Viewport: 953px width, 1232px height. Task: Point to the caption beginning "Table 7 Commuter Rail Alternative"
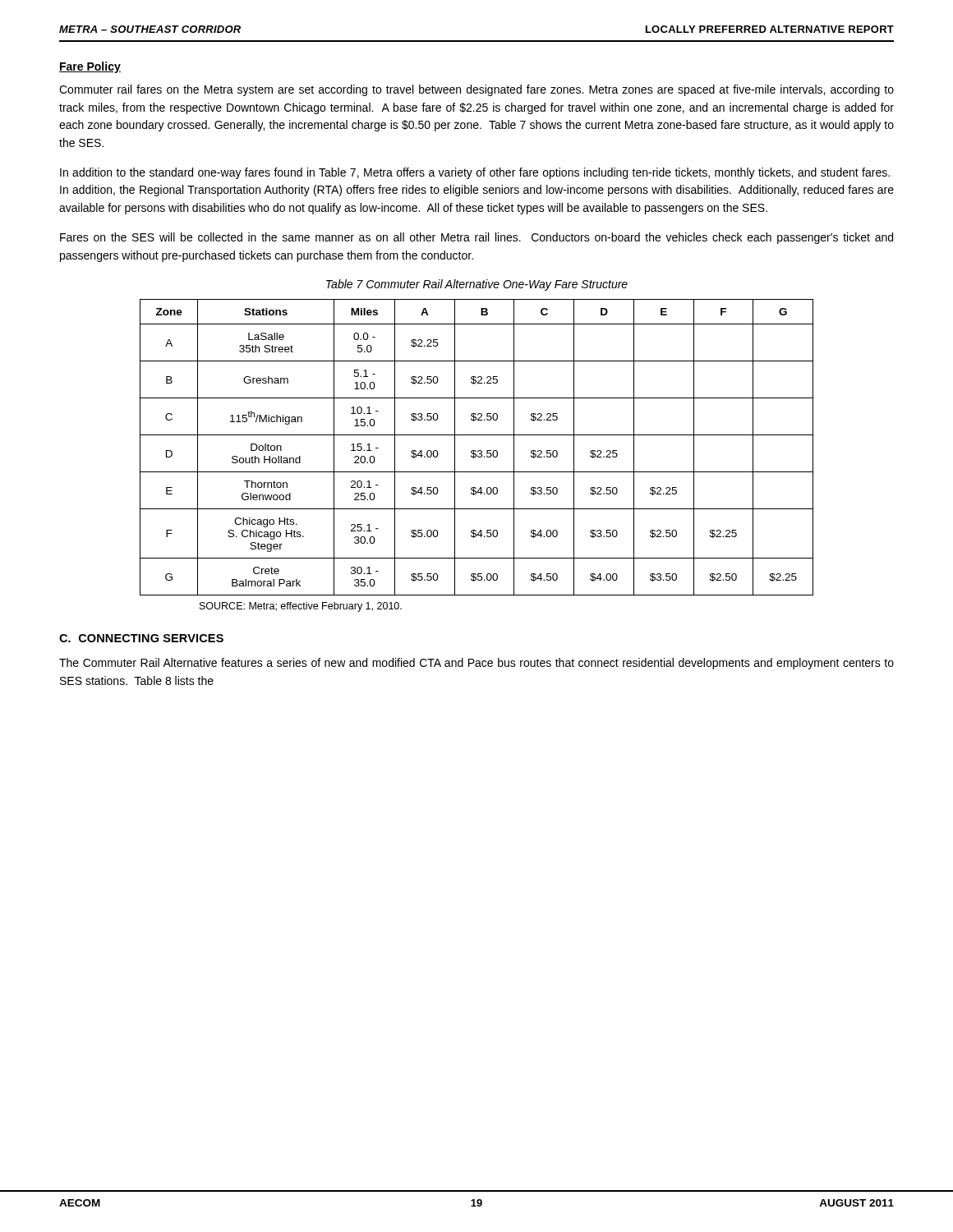tap(476, 284)
